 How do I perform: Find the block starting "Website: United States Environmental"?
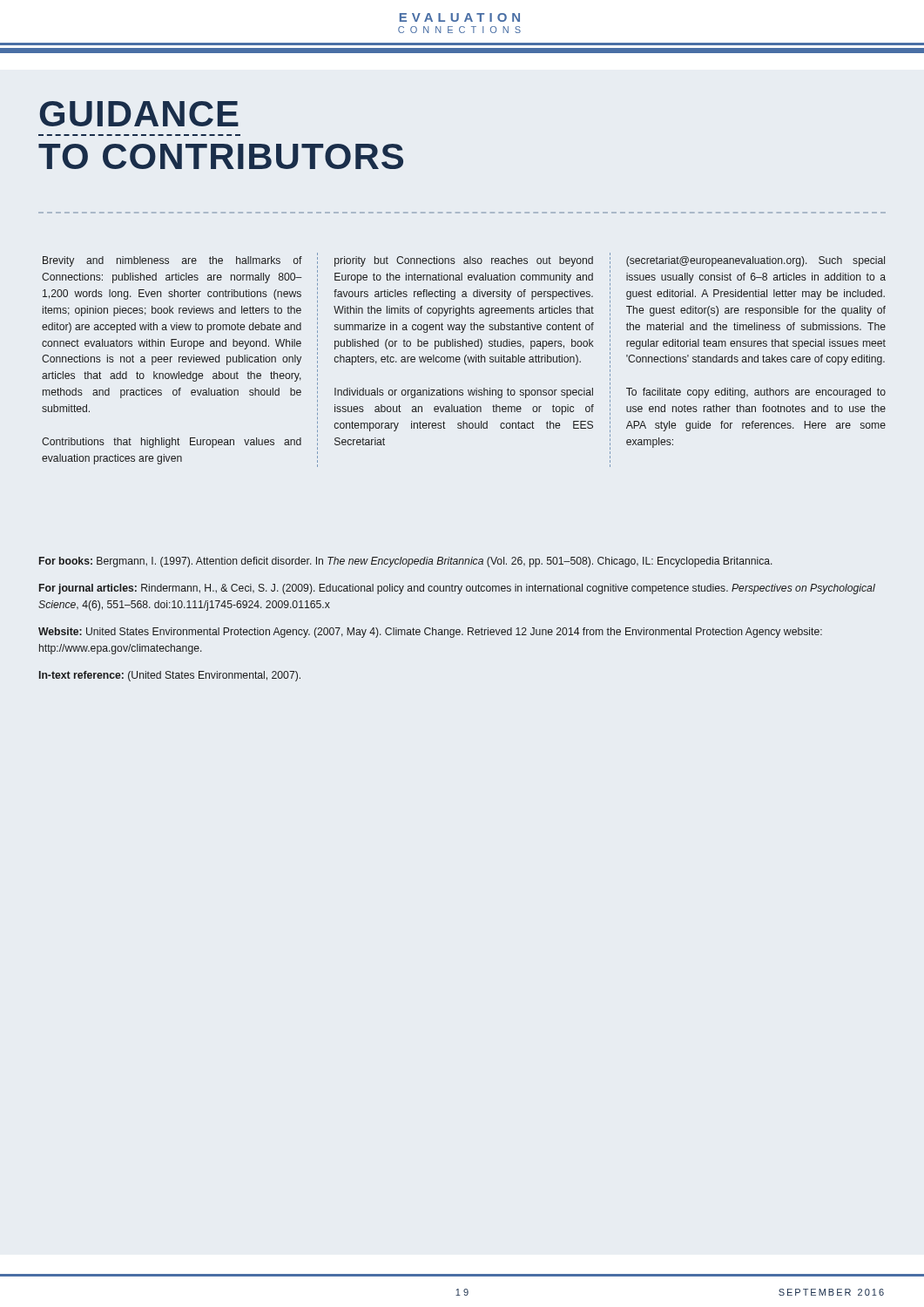(x=430, y=640)
